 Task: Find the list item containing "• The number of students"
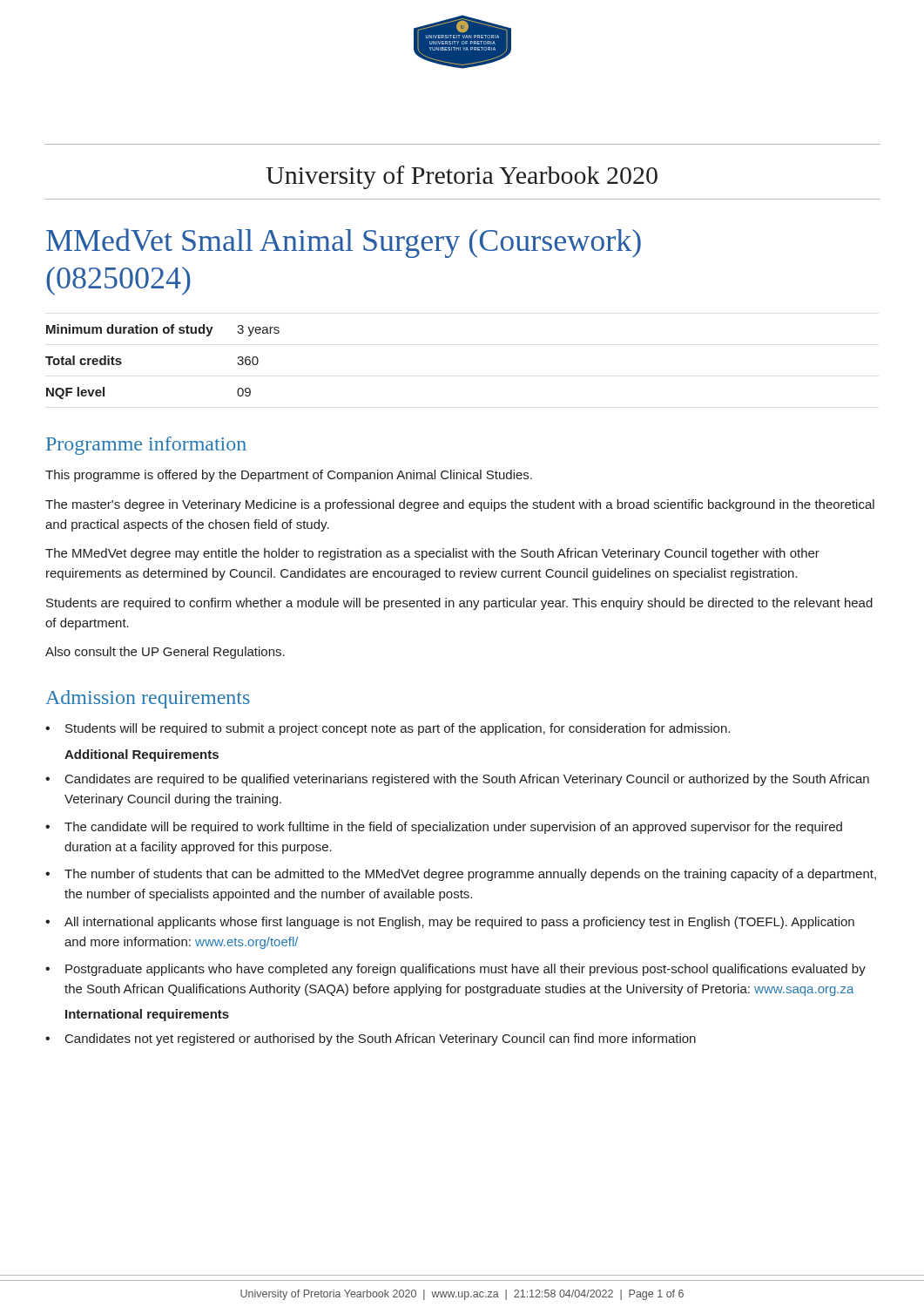point(462,884)
